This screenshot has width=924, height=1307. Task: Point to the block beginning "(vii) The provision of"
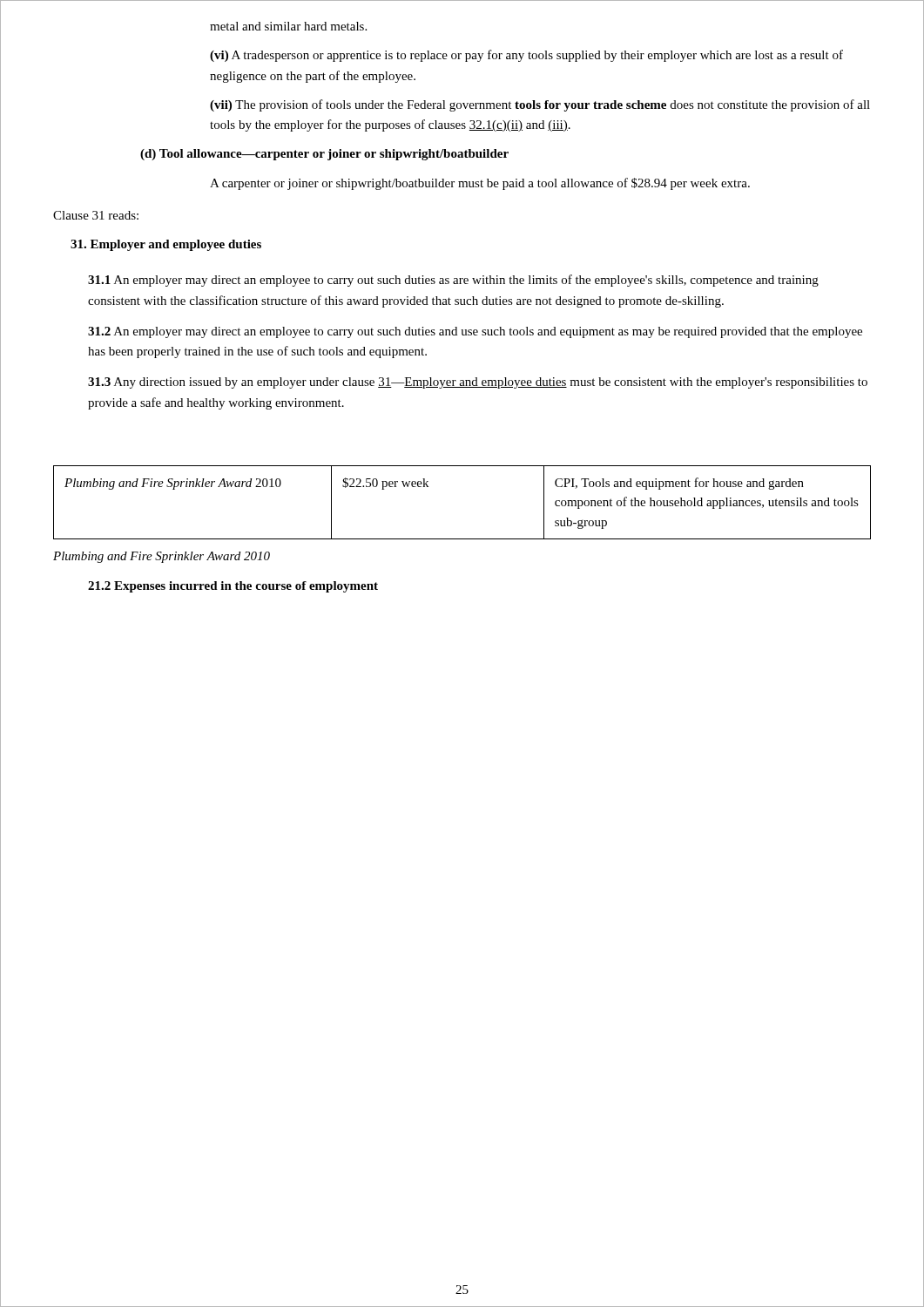(540, 115)
